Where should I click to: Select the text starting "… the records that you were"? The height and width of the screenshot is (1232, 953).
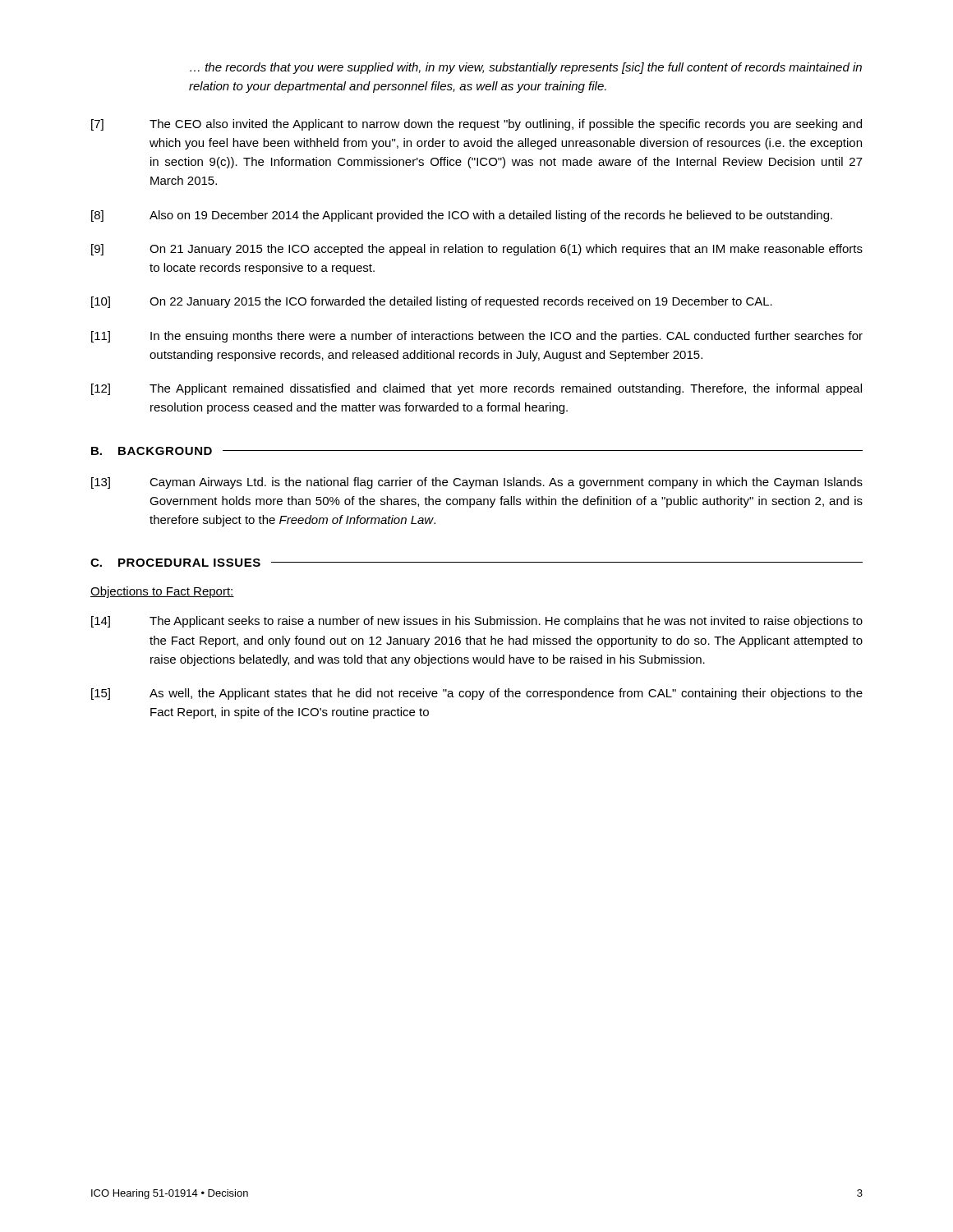[526, 77]
